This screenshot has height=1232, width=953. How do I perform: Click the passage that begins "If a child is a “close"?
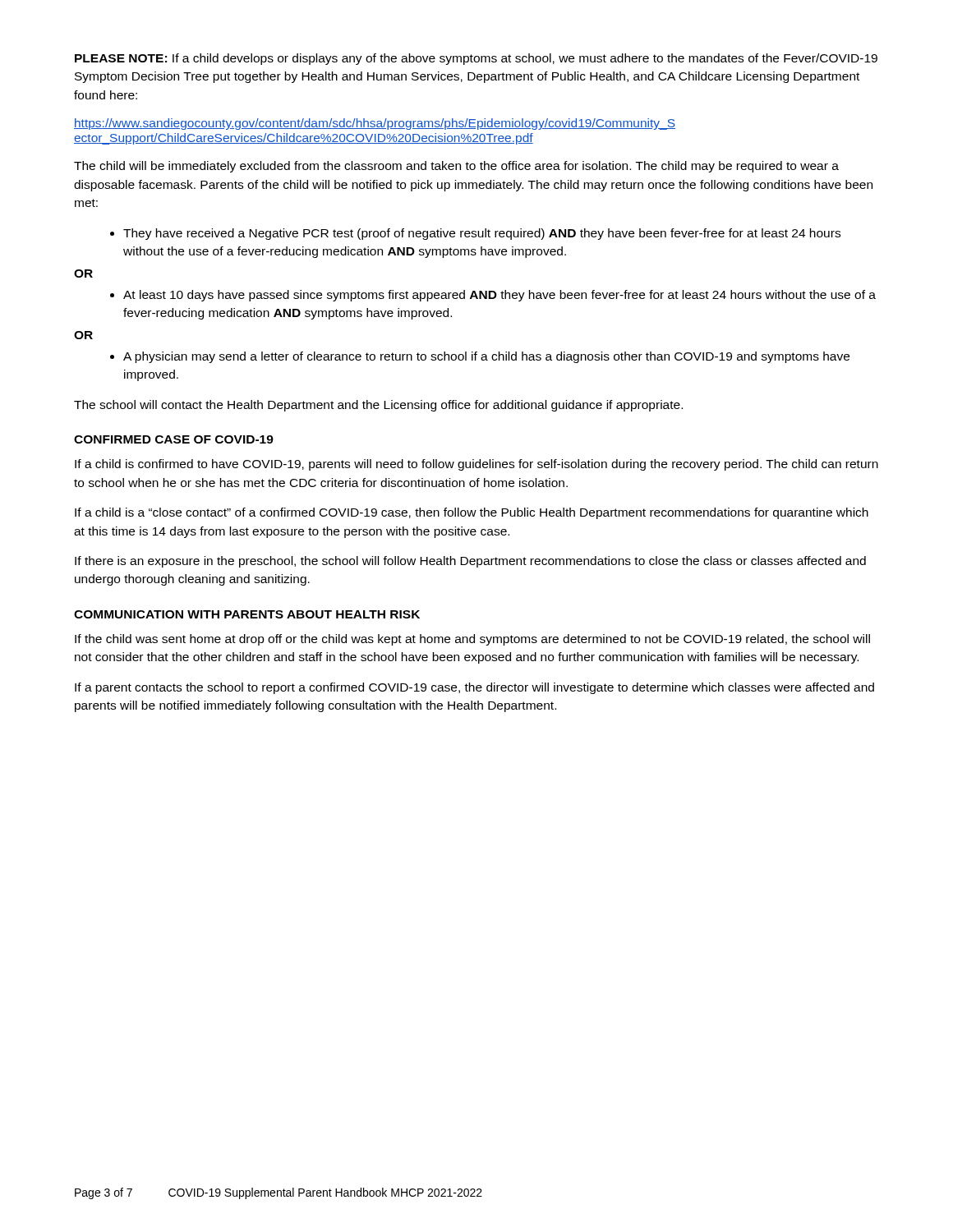pyautogui.click(x=476, y=522)
